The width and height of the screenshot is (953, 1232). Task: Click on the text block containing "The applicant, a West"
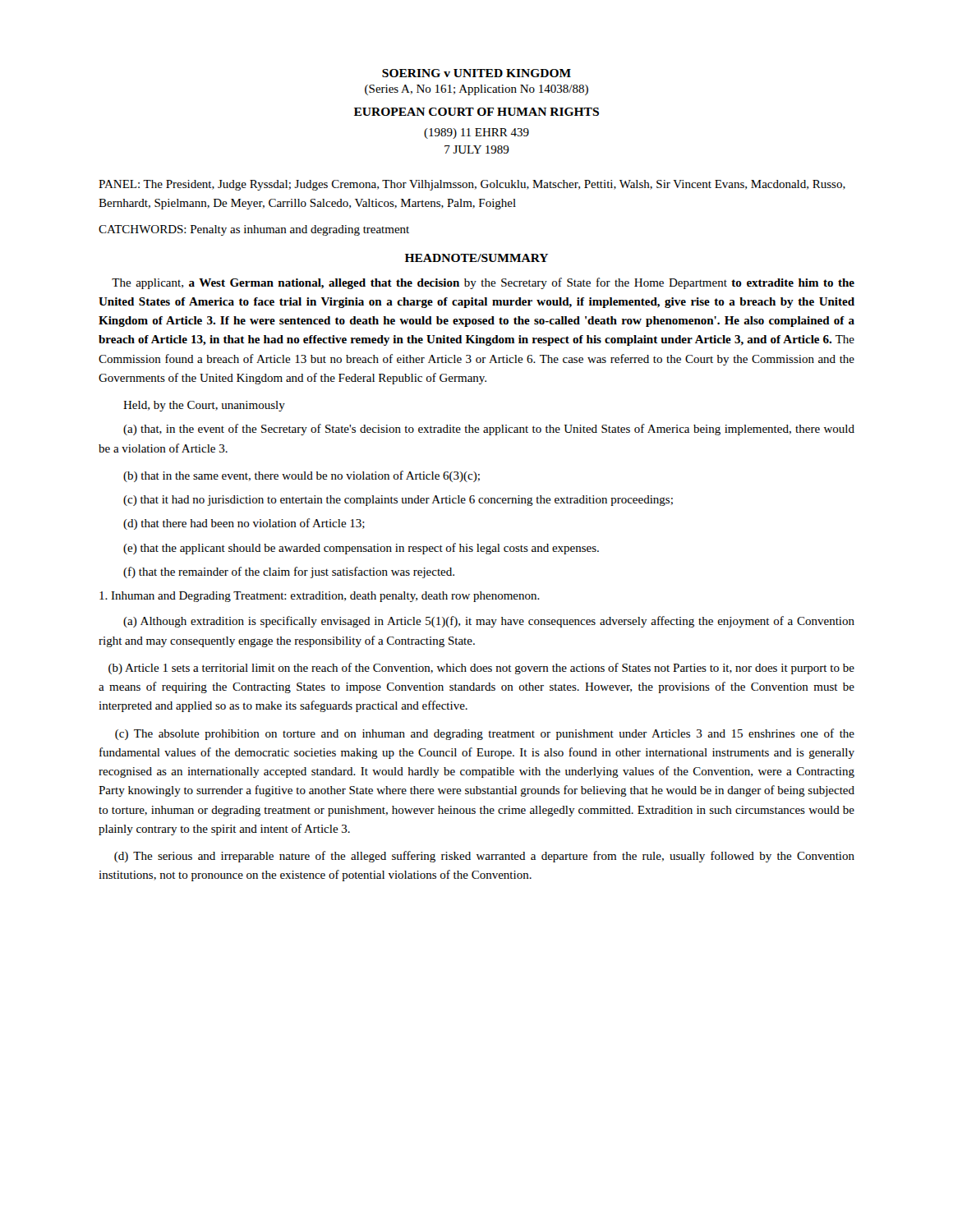pos(476,330)
